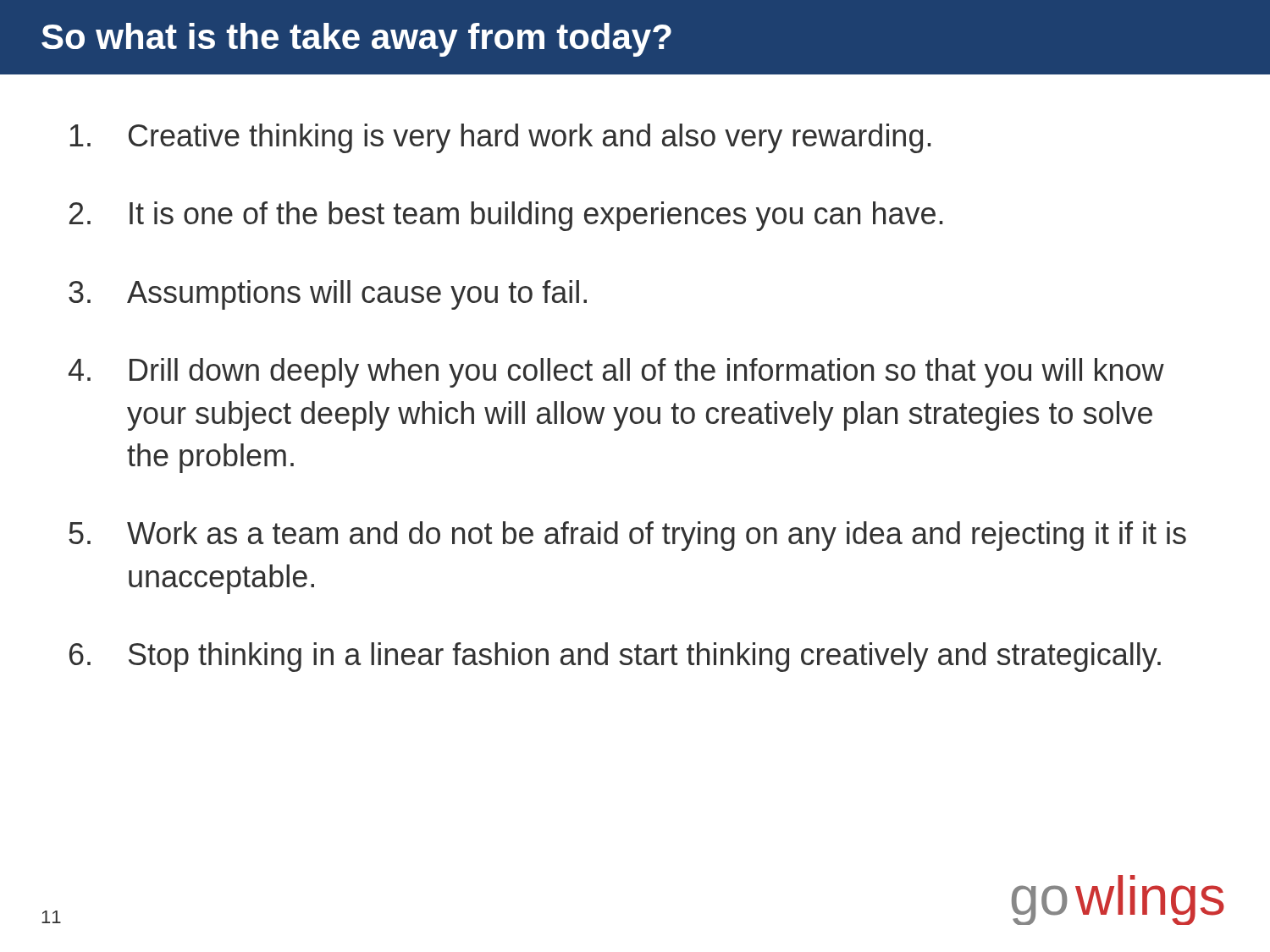Navigate to the block starting "3. Assumptions will cause"
This screenshot has width=1270, height=952.
click(x=329, y=293)
